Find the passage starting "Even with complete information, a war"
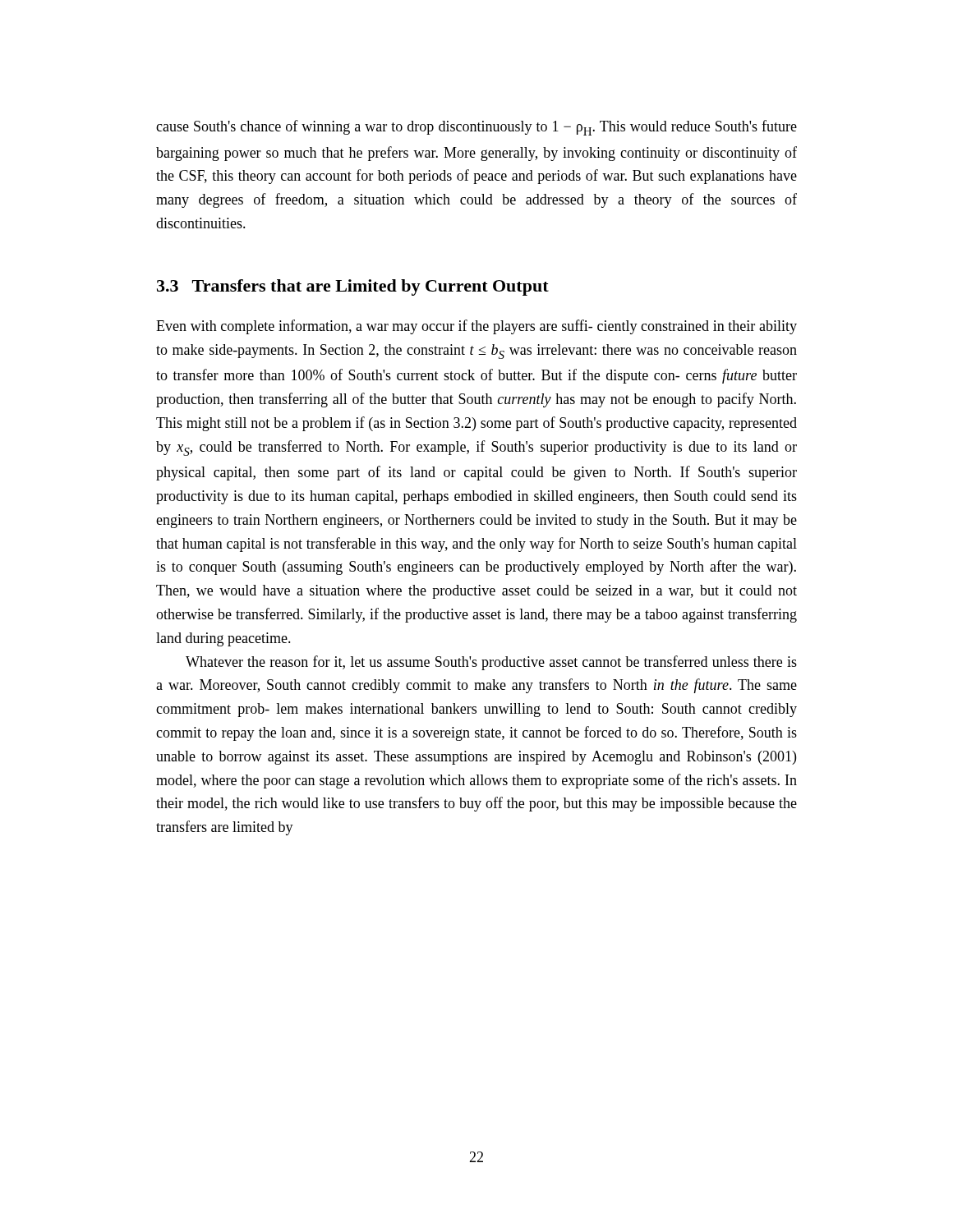Image resolution: width=953 pixels, height=1232 pixels. coord(476,482)
